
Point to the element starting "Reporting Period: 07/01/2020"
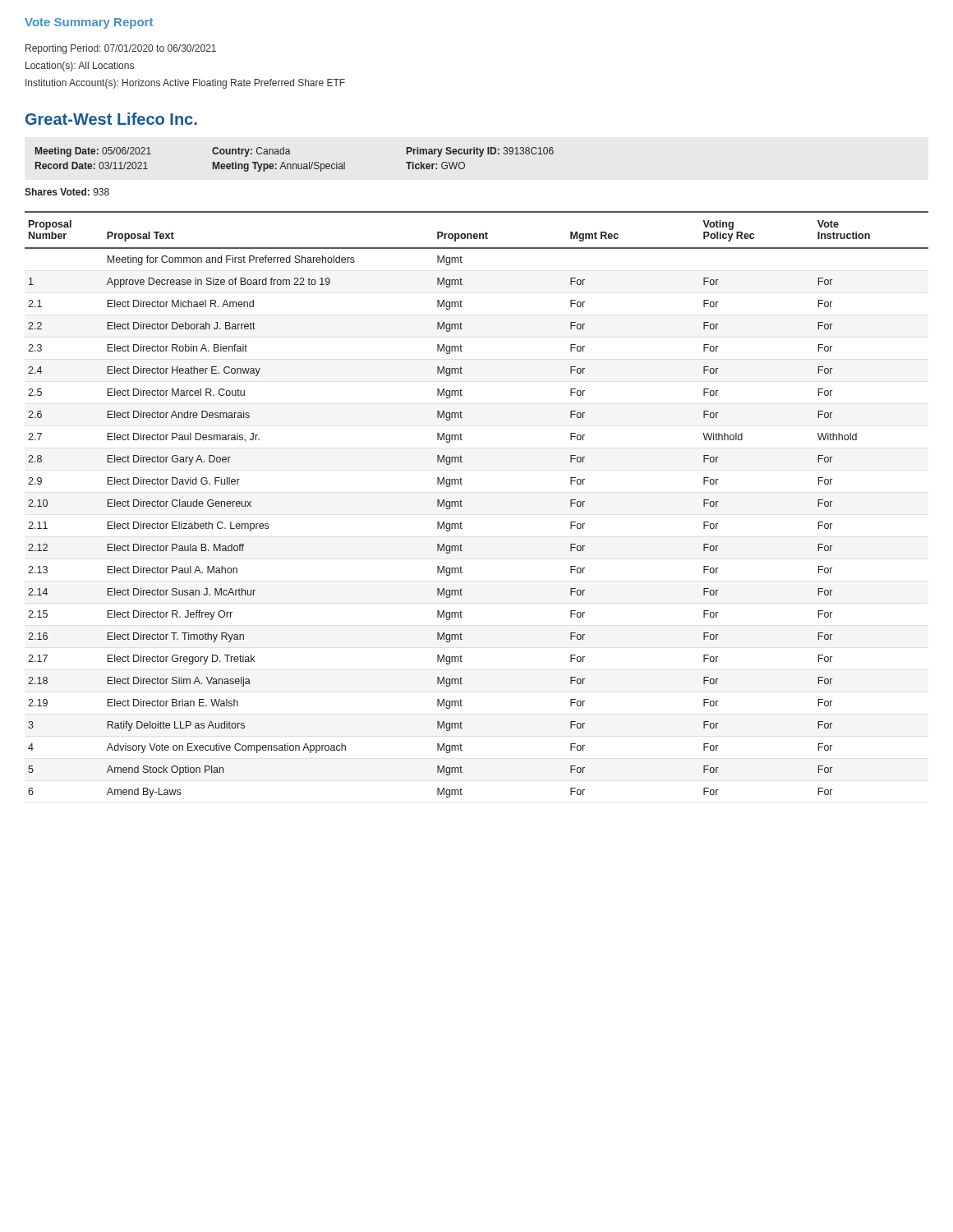pyautogui.click(x=121, y=49)
